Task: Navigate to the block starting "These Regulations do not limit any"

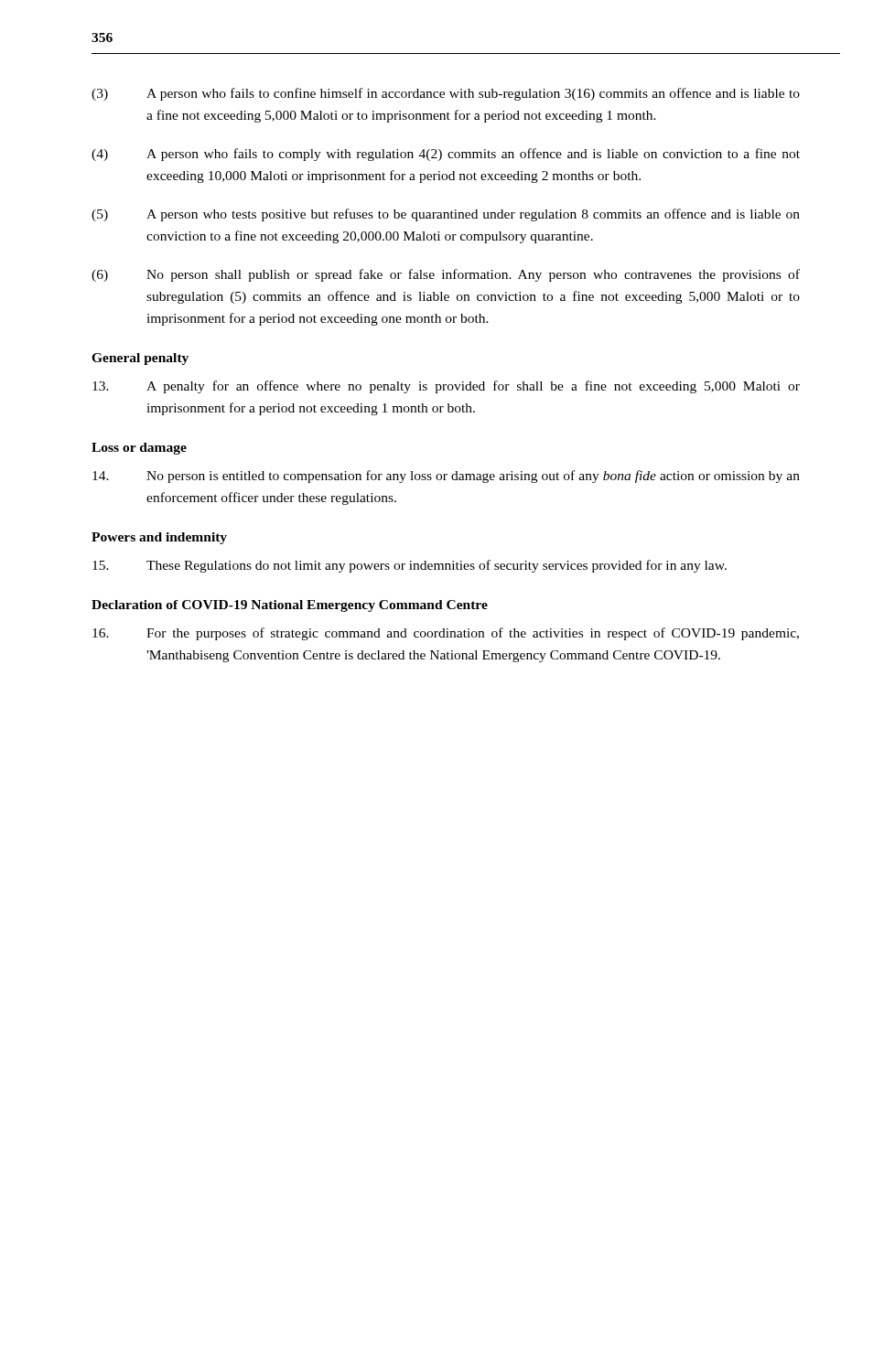Action: (x=446, y=565)
